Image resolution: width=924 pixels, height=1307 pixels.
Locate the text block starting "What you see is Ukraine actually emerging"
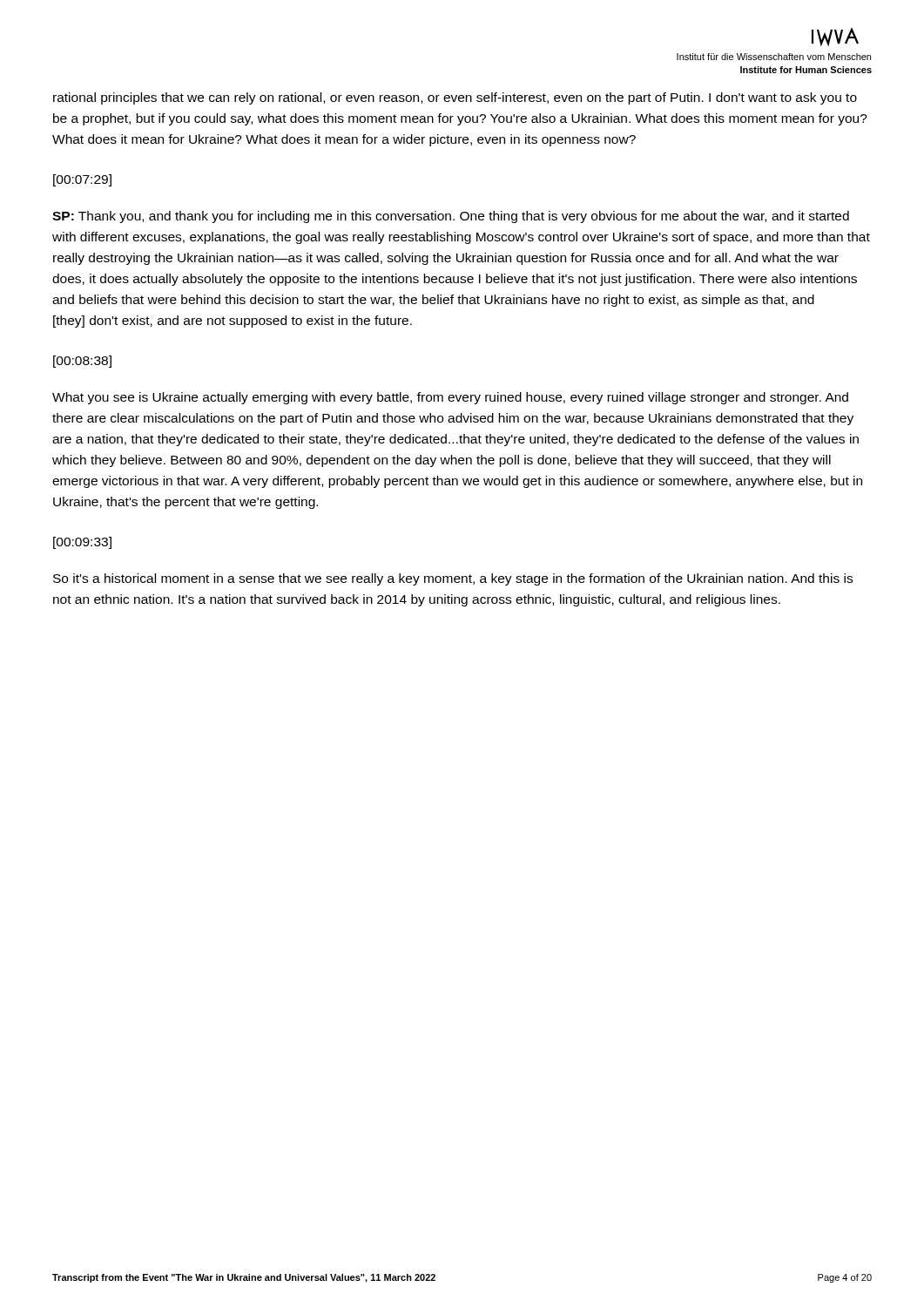[x=458, y=449]
